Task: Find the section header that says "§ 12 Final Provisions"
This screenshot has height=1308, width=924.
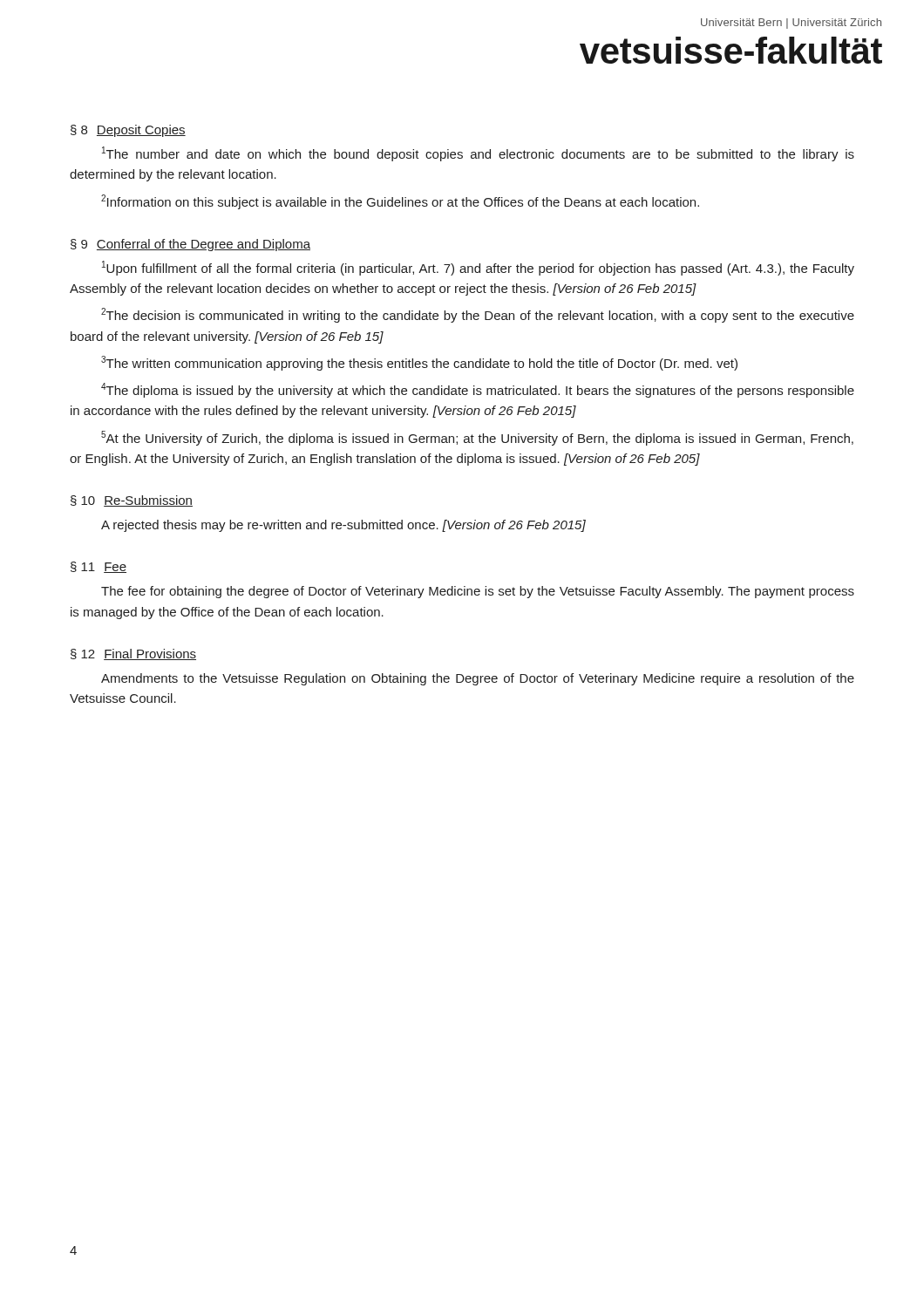Action: 133,653
